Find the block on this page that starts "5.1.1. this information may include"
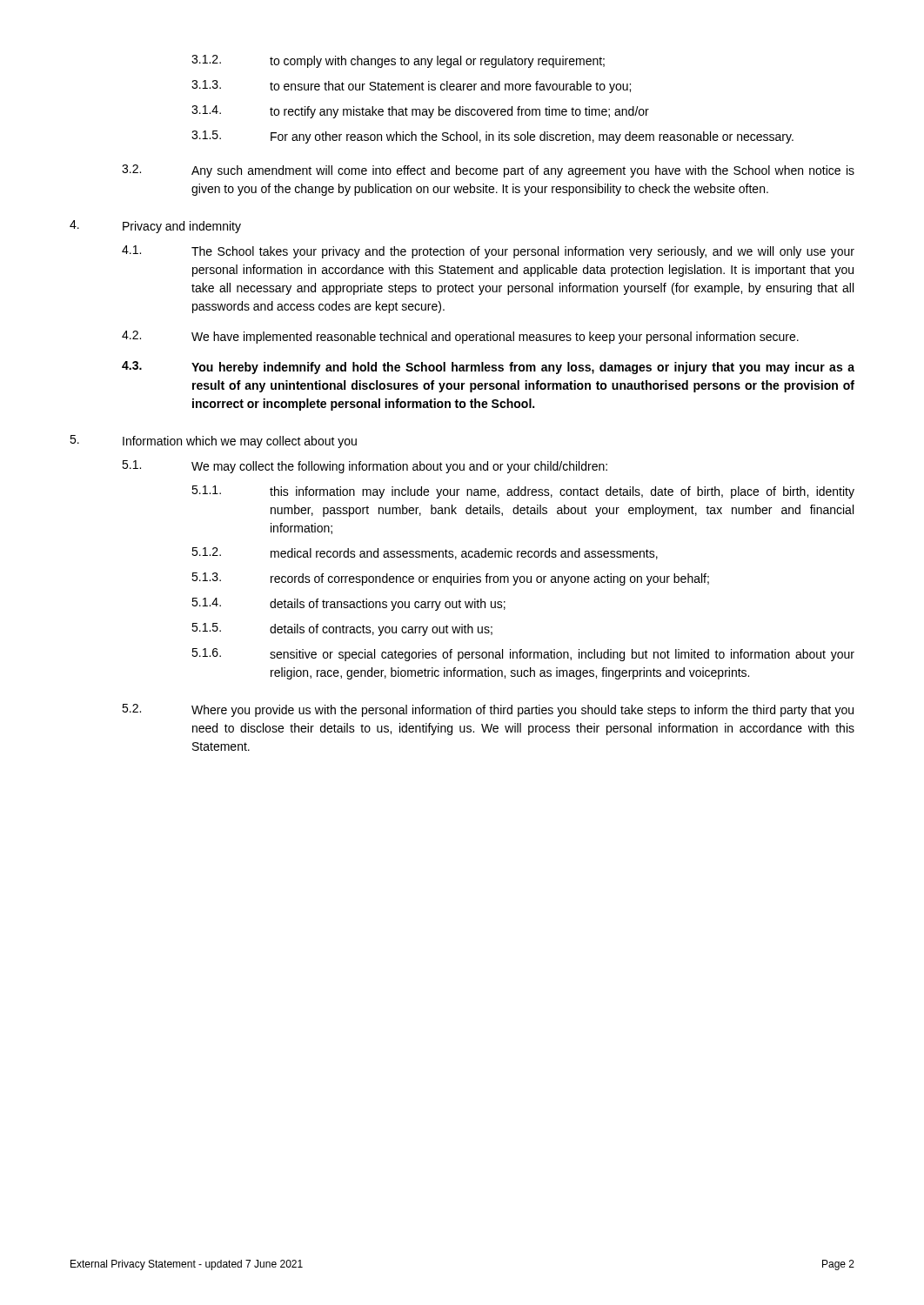Image resolution: width=924 pixels, height=1305 pixels. coord(523,510)
